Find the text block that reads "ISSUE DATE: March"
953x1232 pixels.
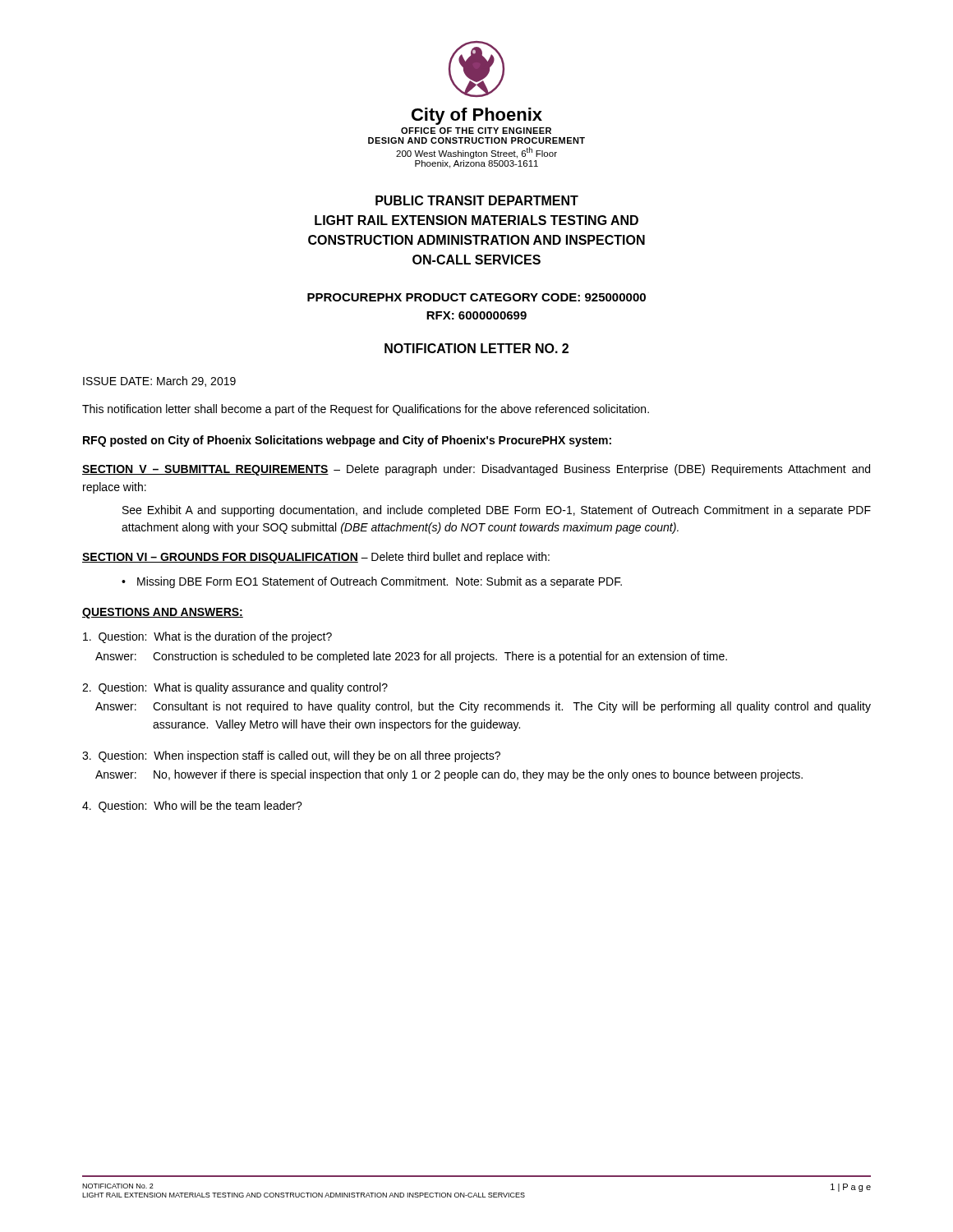click(159, 381)
